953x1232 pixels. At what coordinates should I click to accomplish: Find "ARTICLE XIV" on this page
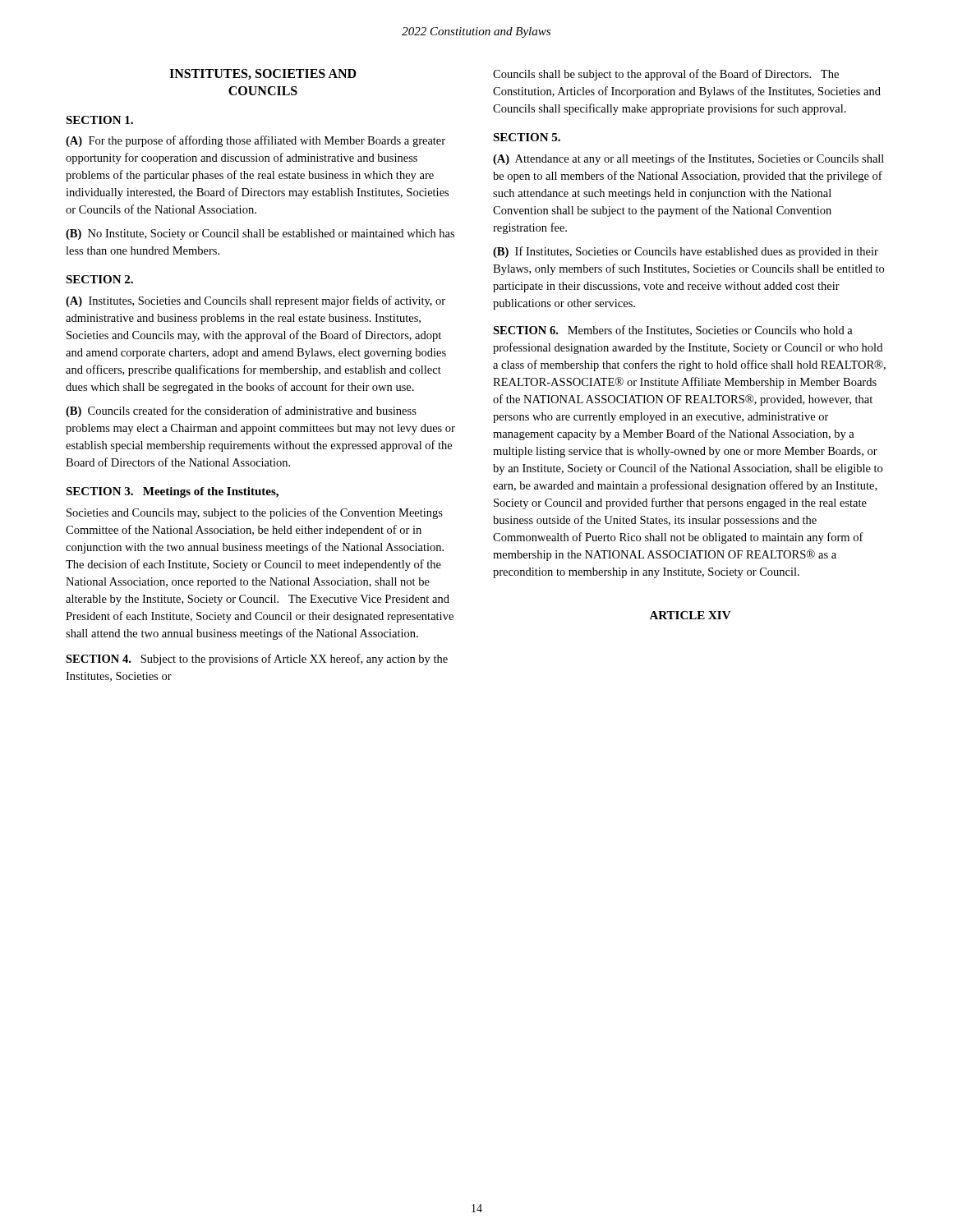pyautogui.click(x=690, y=615)
